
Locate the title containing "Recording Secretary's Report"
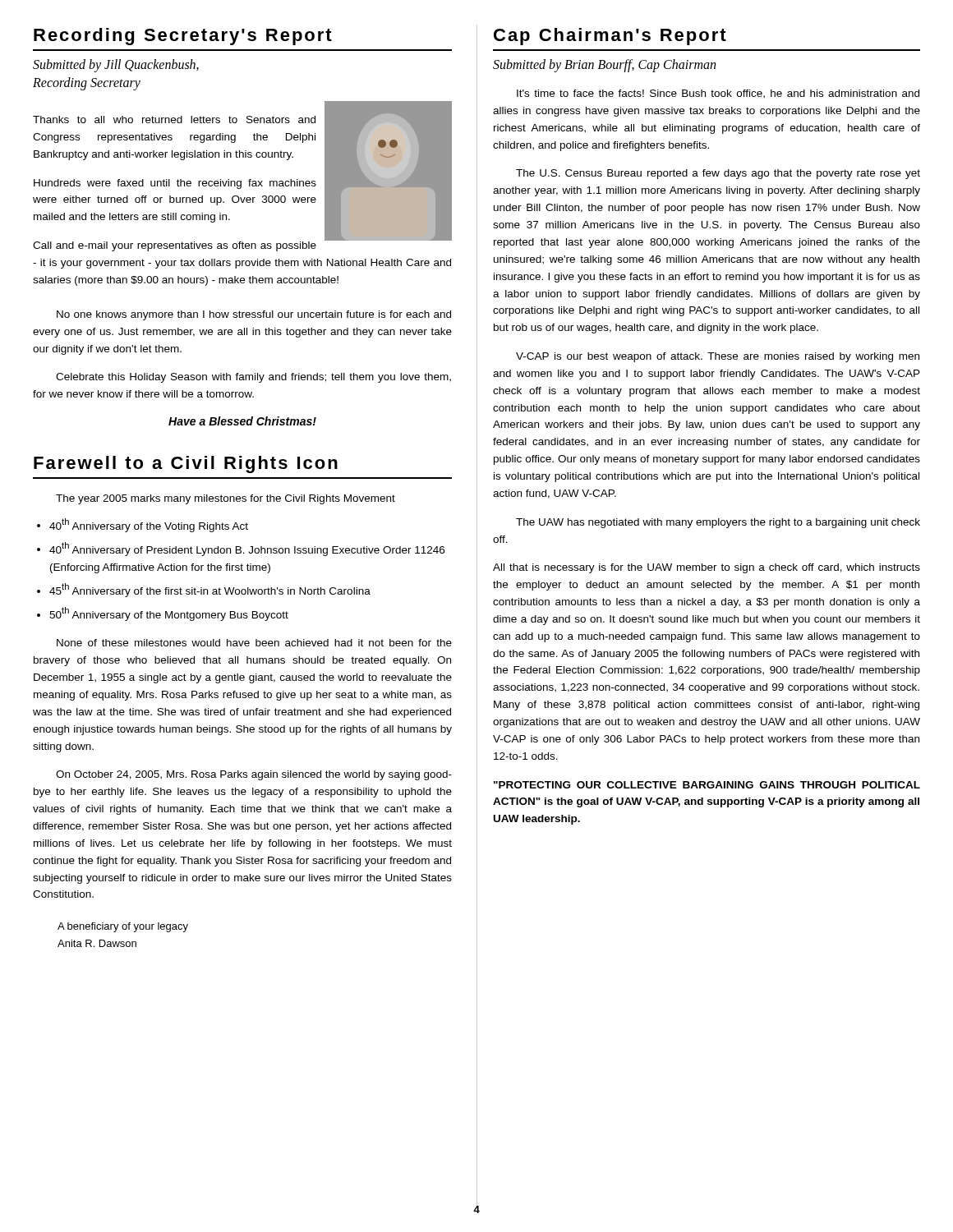[242, 38]
